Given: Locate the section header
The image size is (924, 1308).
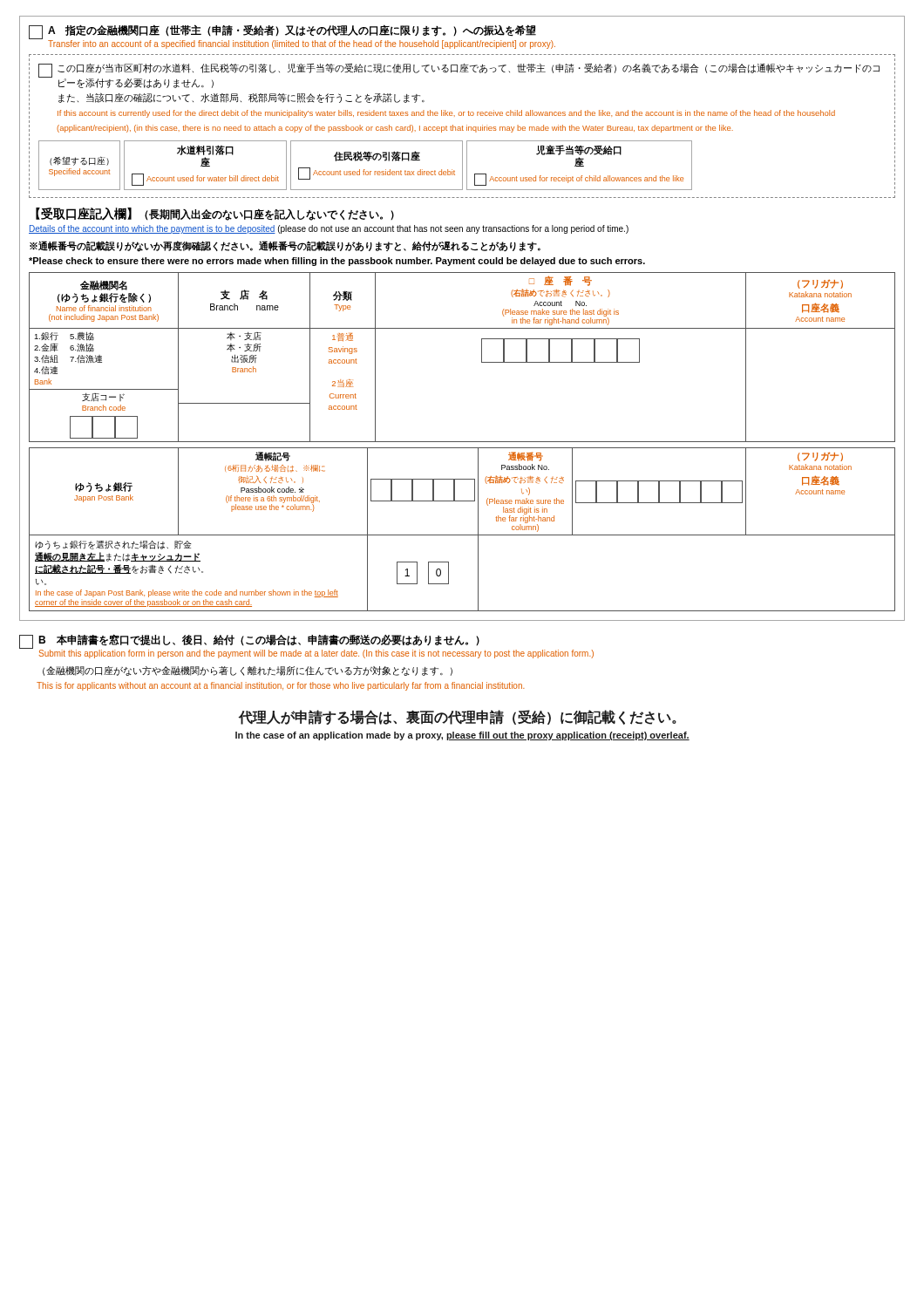Looking at the screenshot, I should (214, 214).
